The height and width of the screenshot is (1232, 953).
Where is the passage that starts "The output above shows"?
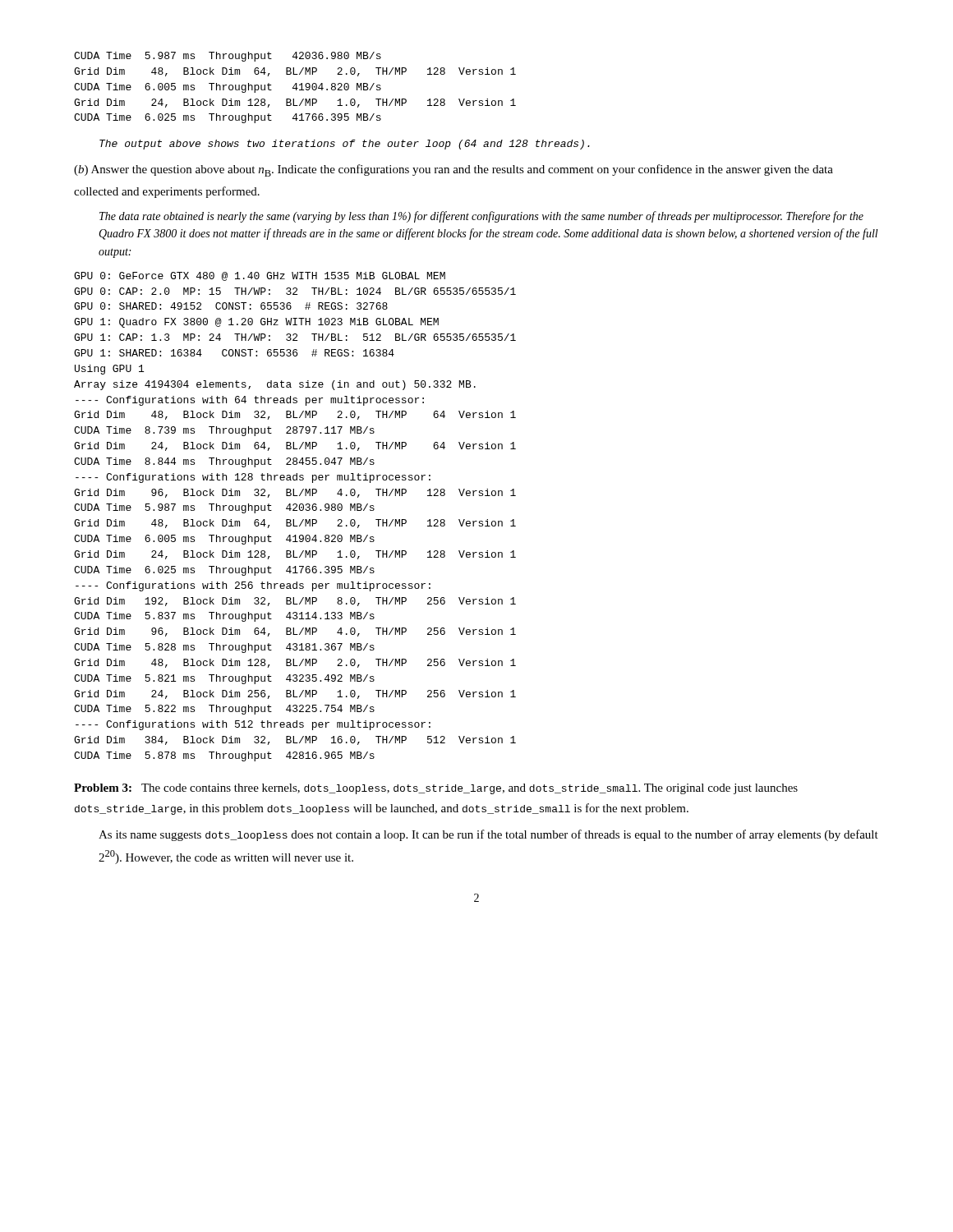489,144
